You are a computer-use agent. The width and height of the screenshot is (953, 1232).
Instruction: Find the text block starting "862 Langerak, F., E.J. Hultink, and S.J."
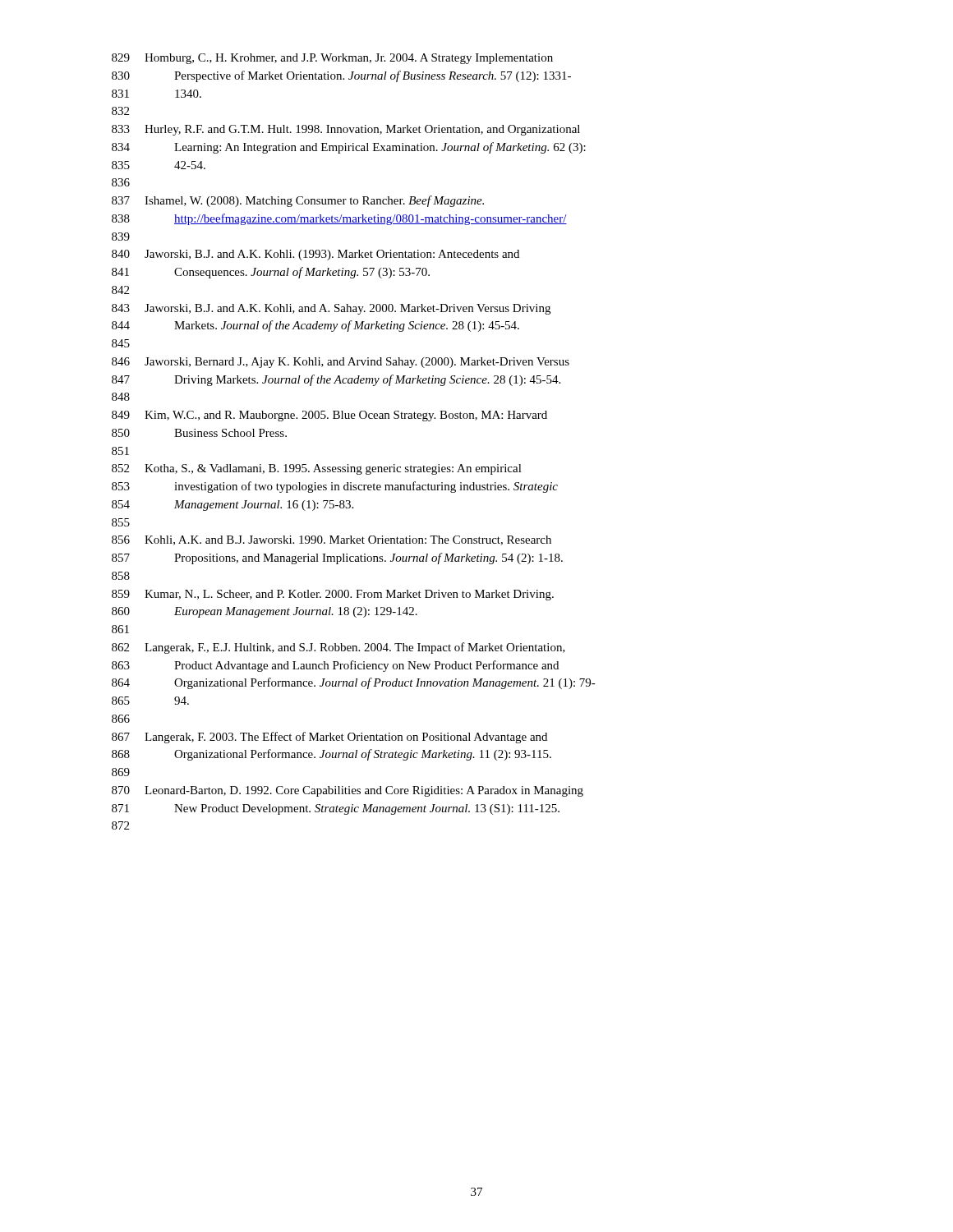click(481, 648)
